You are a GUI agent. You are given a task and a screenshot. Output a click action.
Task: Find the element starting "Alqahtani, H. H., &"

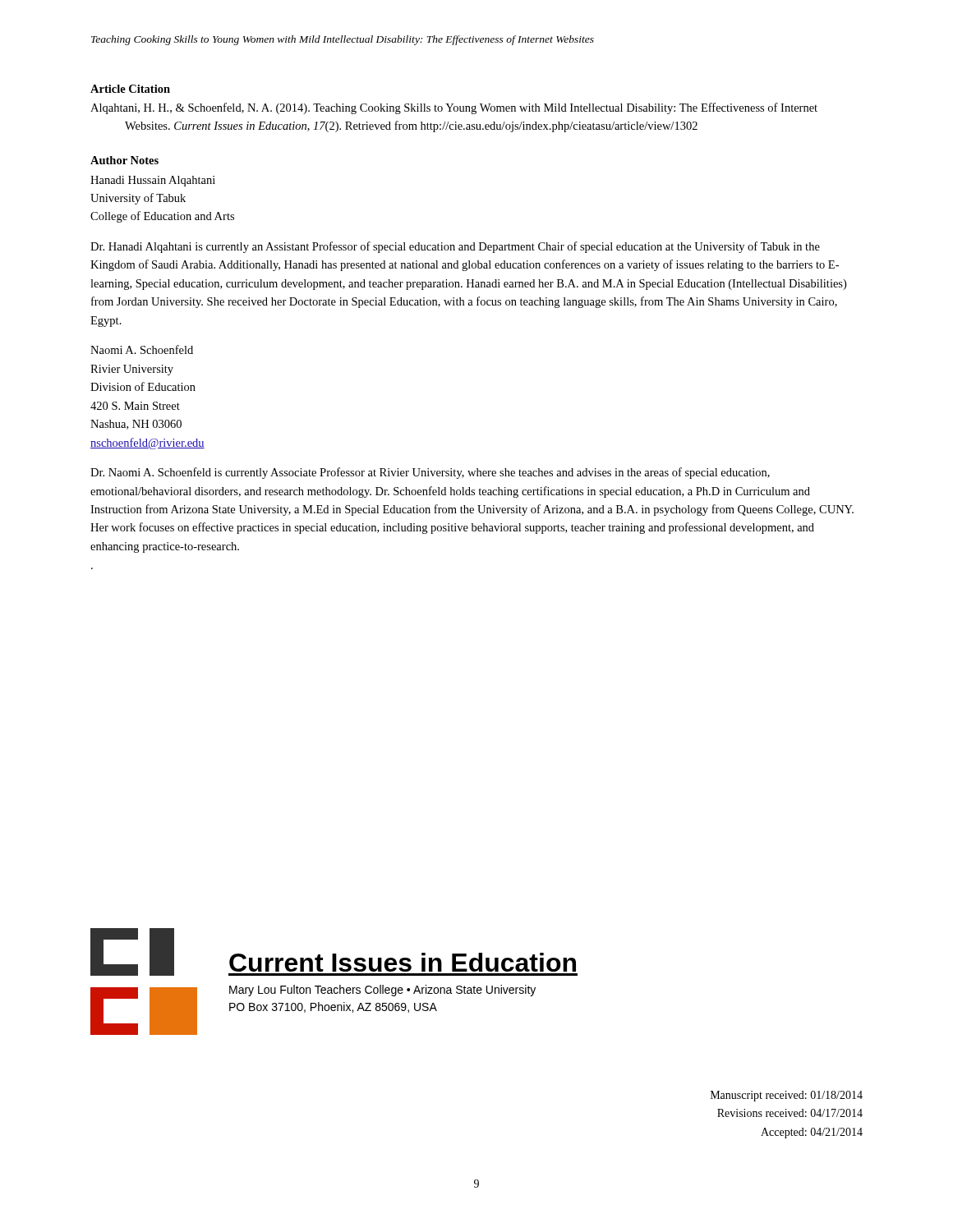[x=471, y=117]
